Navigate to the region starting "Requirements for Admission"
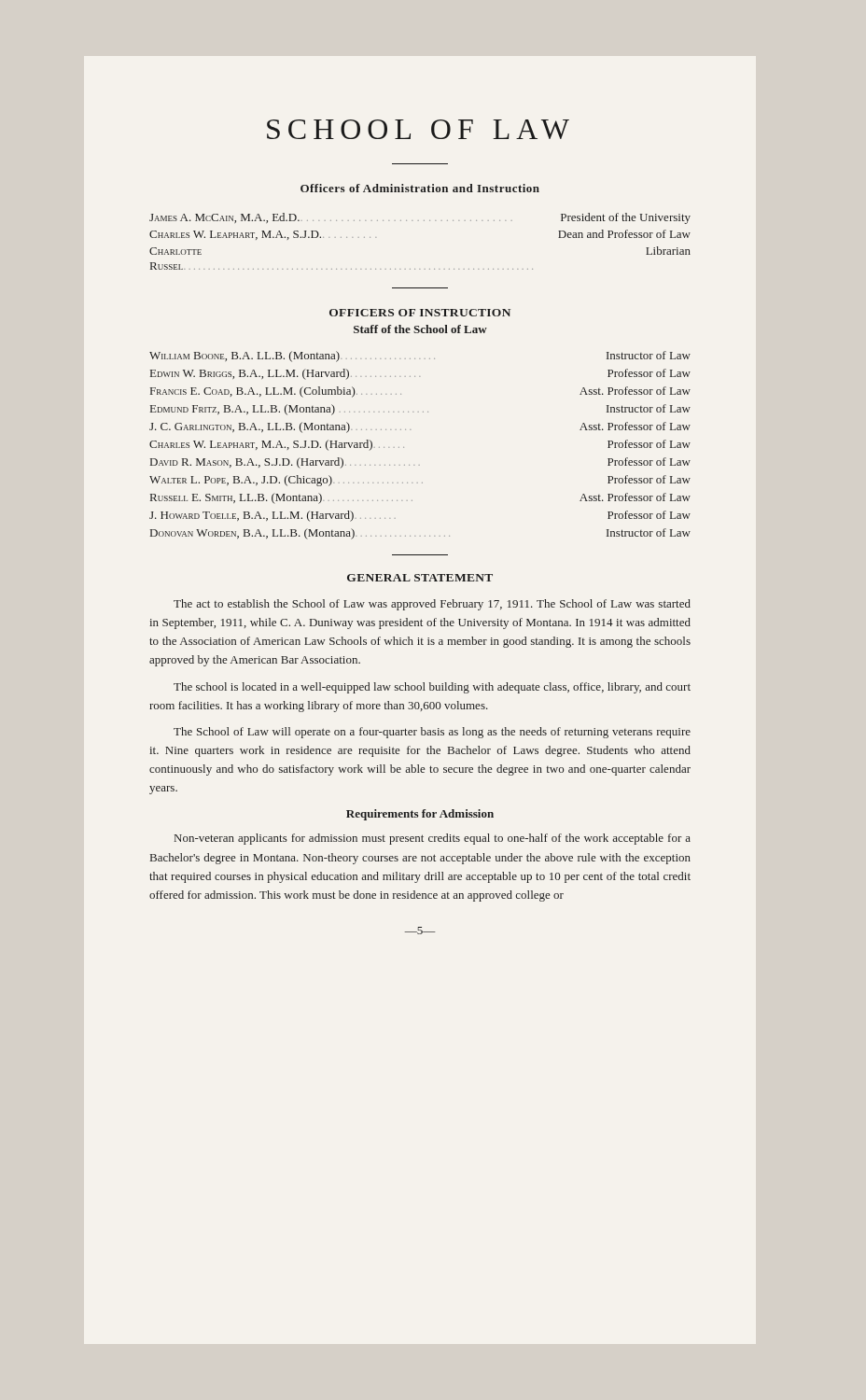This screenshot has width=866, height=1400. 420,814
